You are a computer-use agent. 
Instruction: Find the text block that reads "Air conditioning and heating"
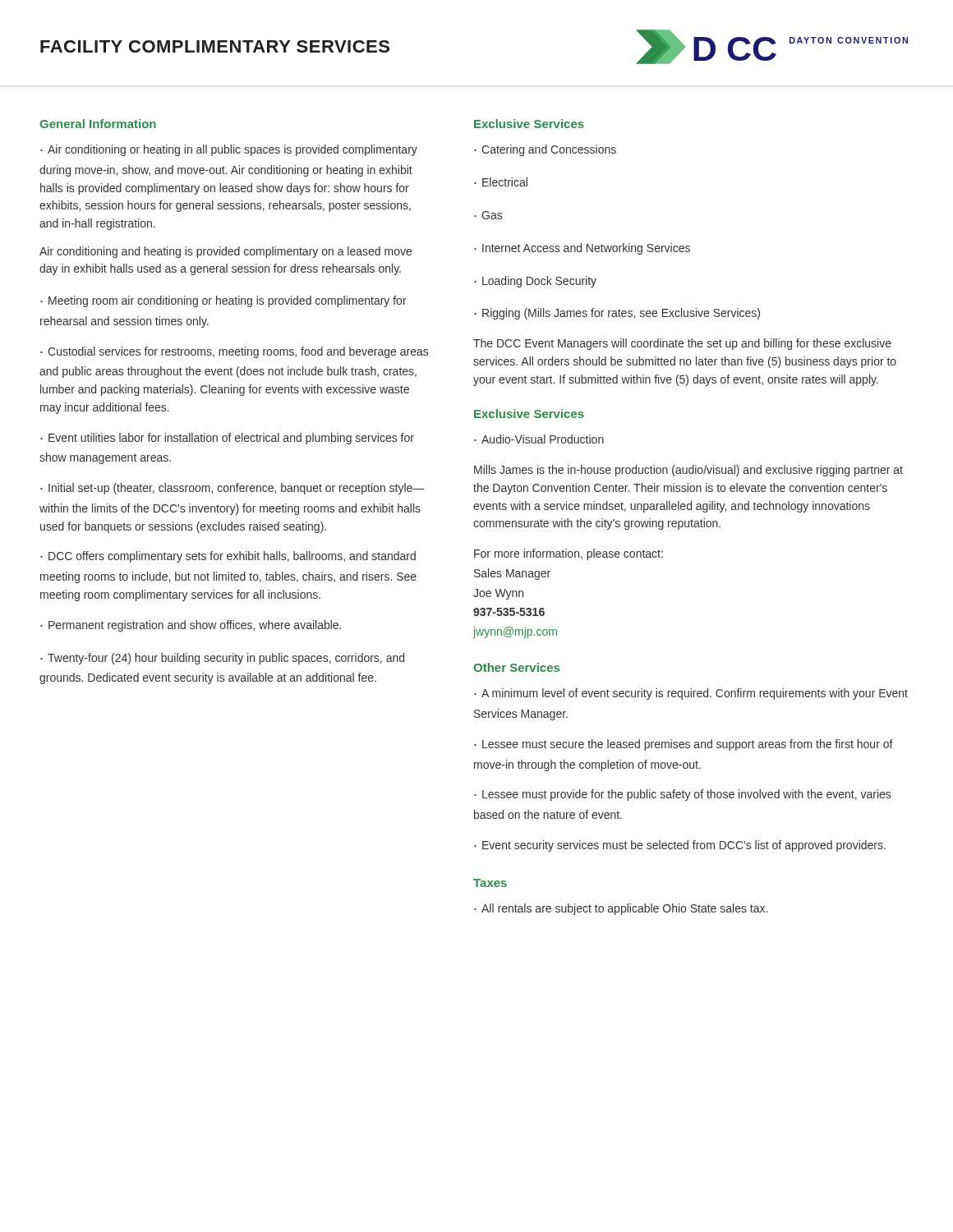click(226, 260)
